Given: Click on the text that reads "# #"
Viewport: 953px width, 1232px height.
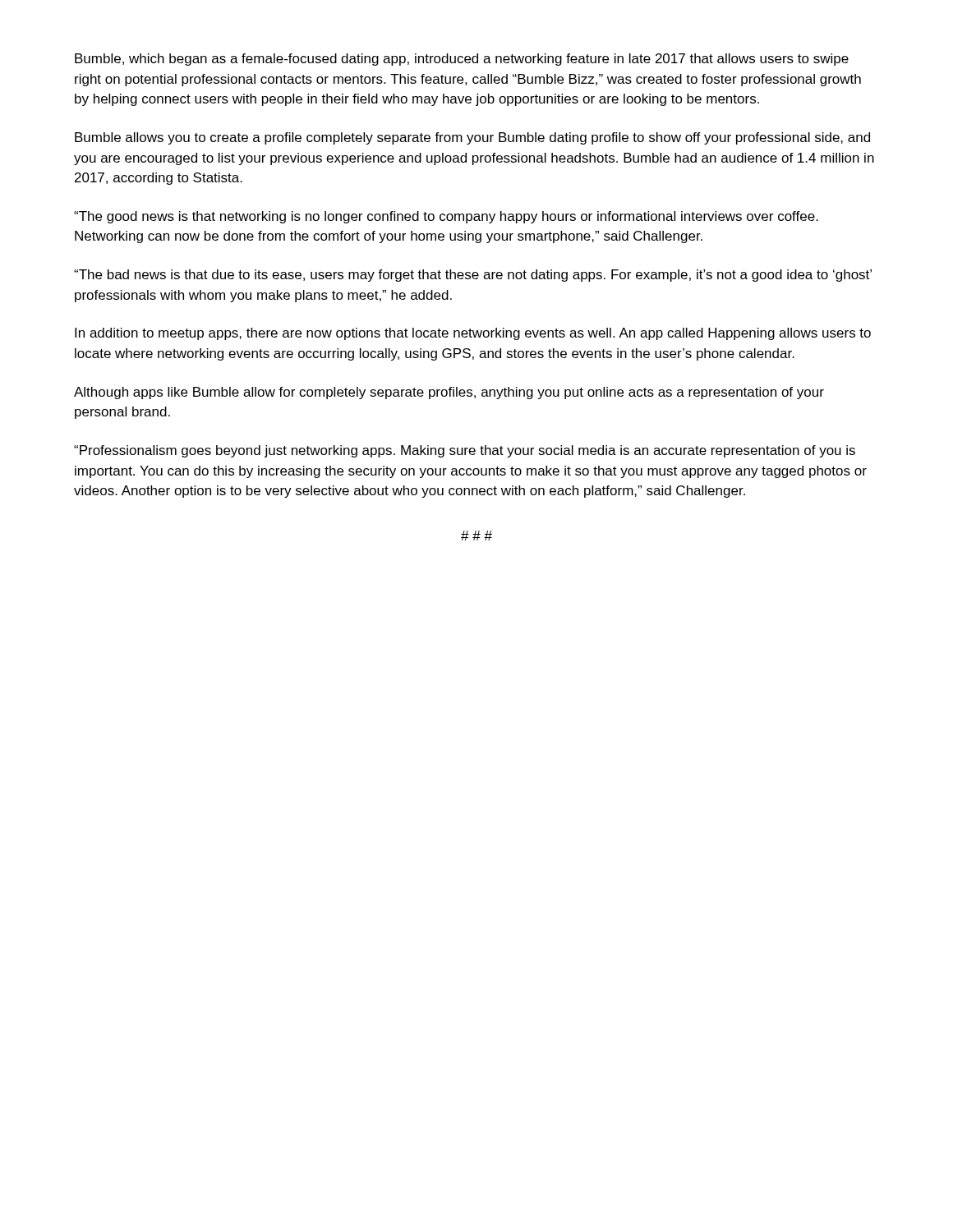Looking at the screenshot, I should (x=476, y=536).
